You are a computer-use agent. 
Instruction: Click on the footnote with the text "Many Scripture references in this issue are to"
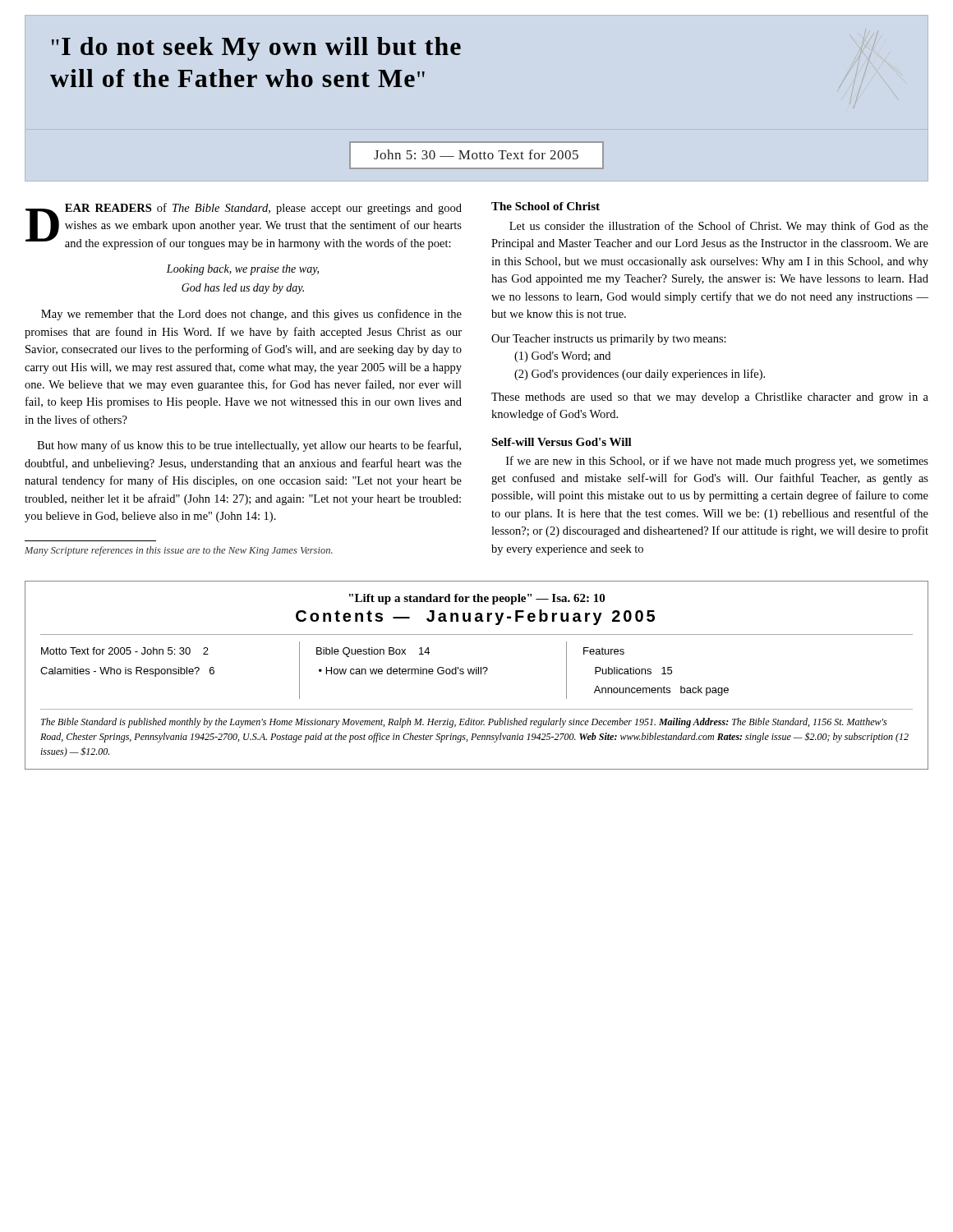point(179,550)
